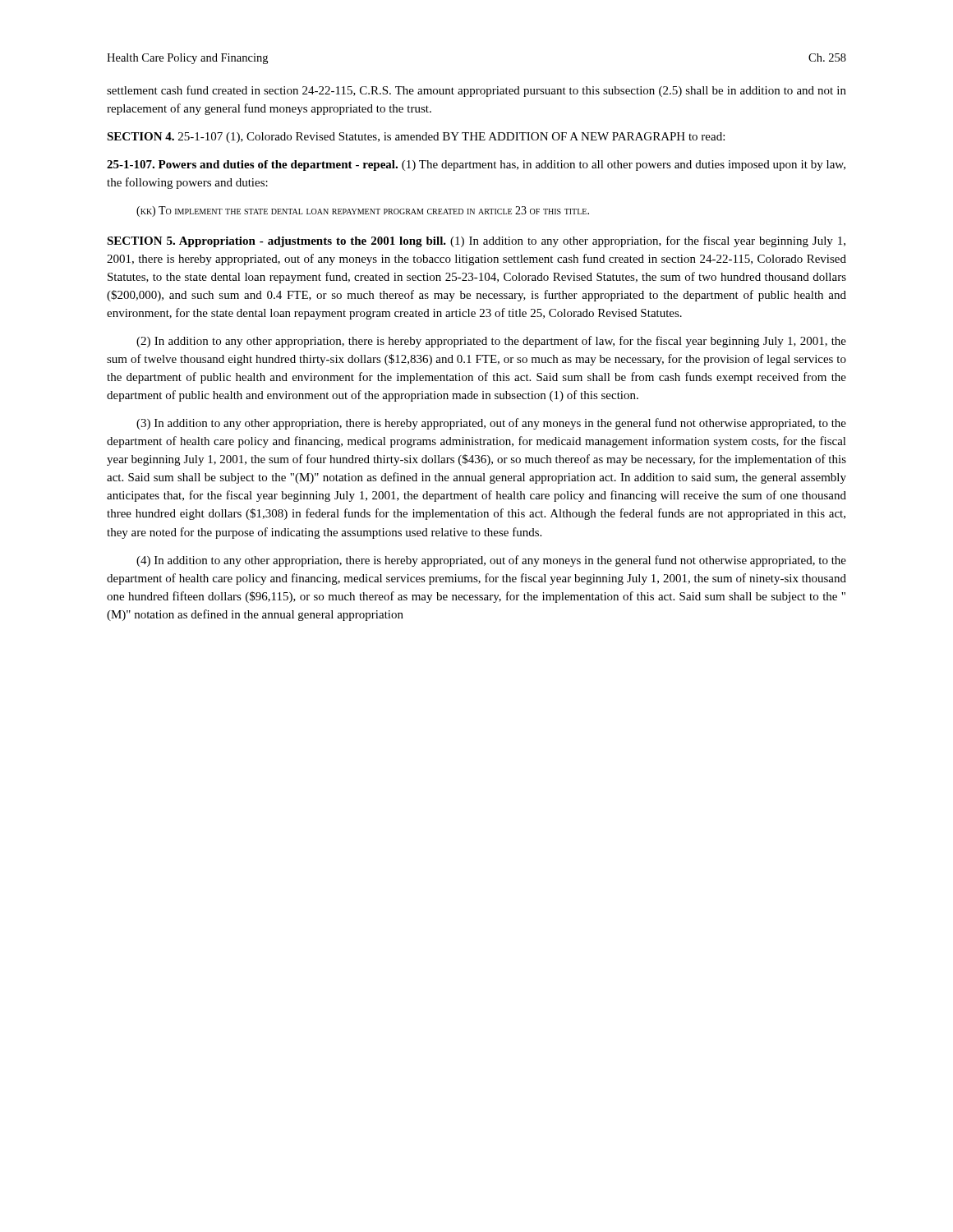
Task: Where is the passage that starts "(4) In addition to"?
Action: pos(476,587)
